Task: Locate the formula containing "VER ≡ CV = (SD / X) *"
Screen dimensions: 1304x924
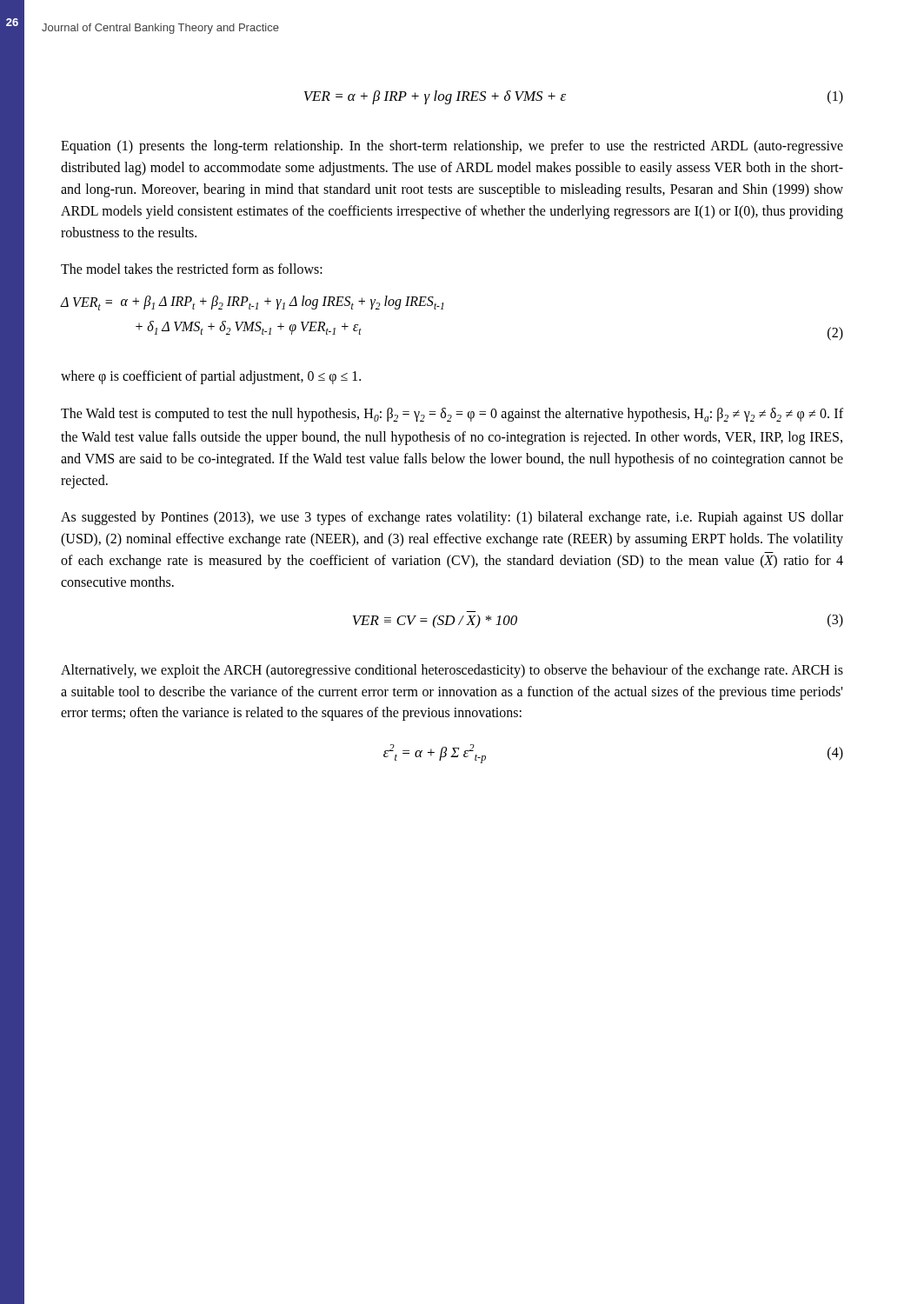Action: pos(452,620)
